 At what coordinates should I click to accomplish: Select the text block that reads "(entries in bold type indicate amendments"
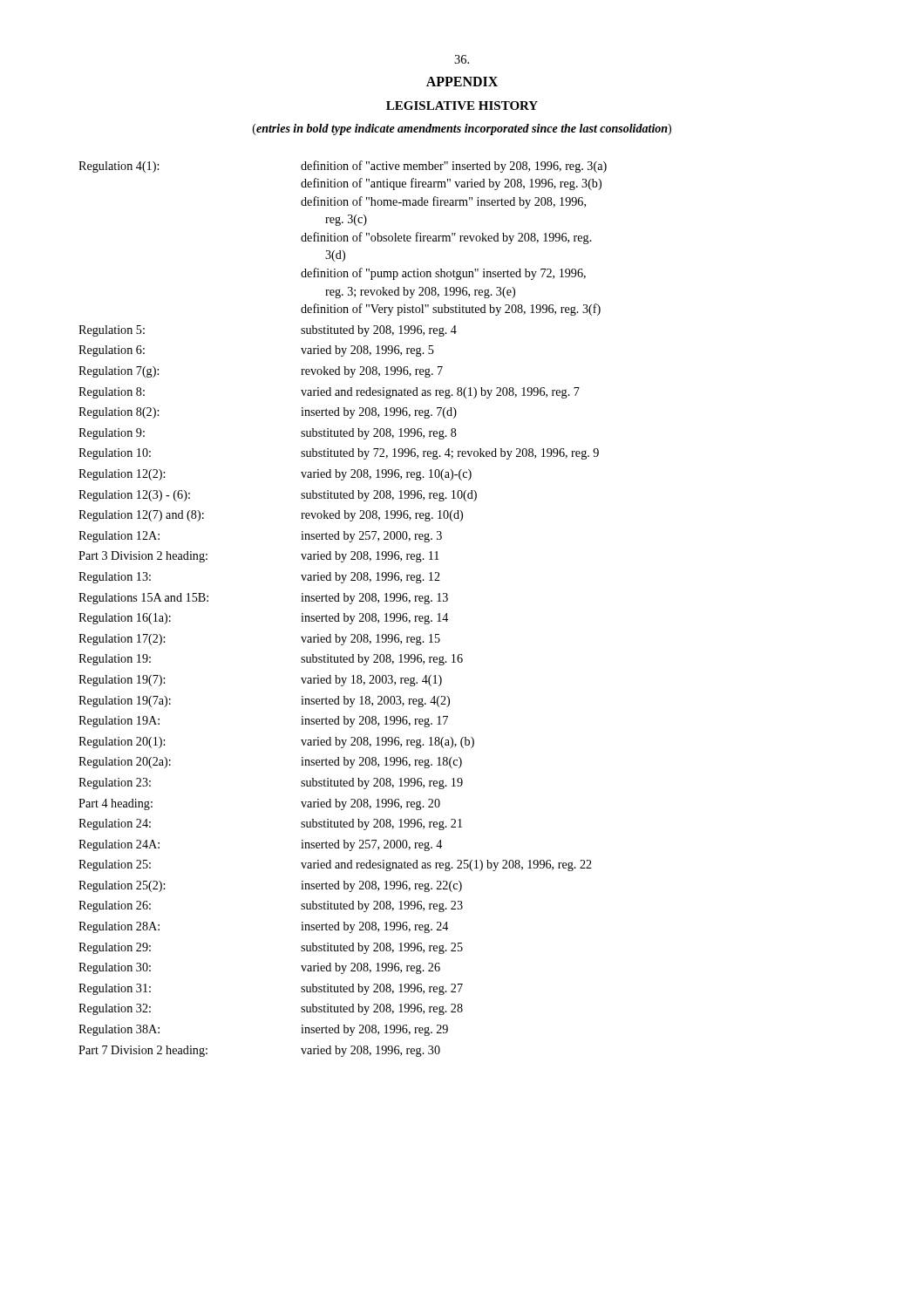[462, 129]
